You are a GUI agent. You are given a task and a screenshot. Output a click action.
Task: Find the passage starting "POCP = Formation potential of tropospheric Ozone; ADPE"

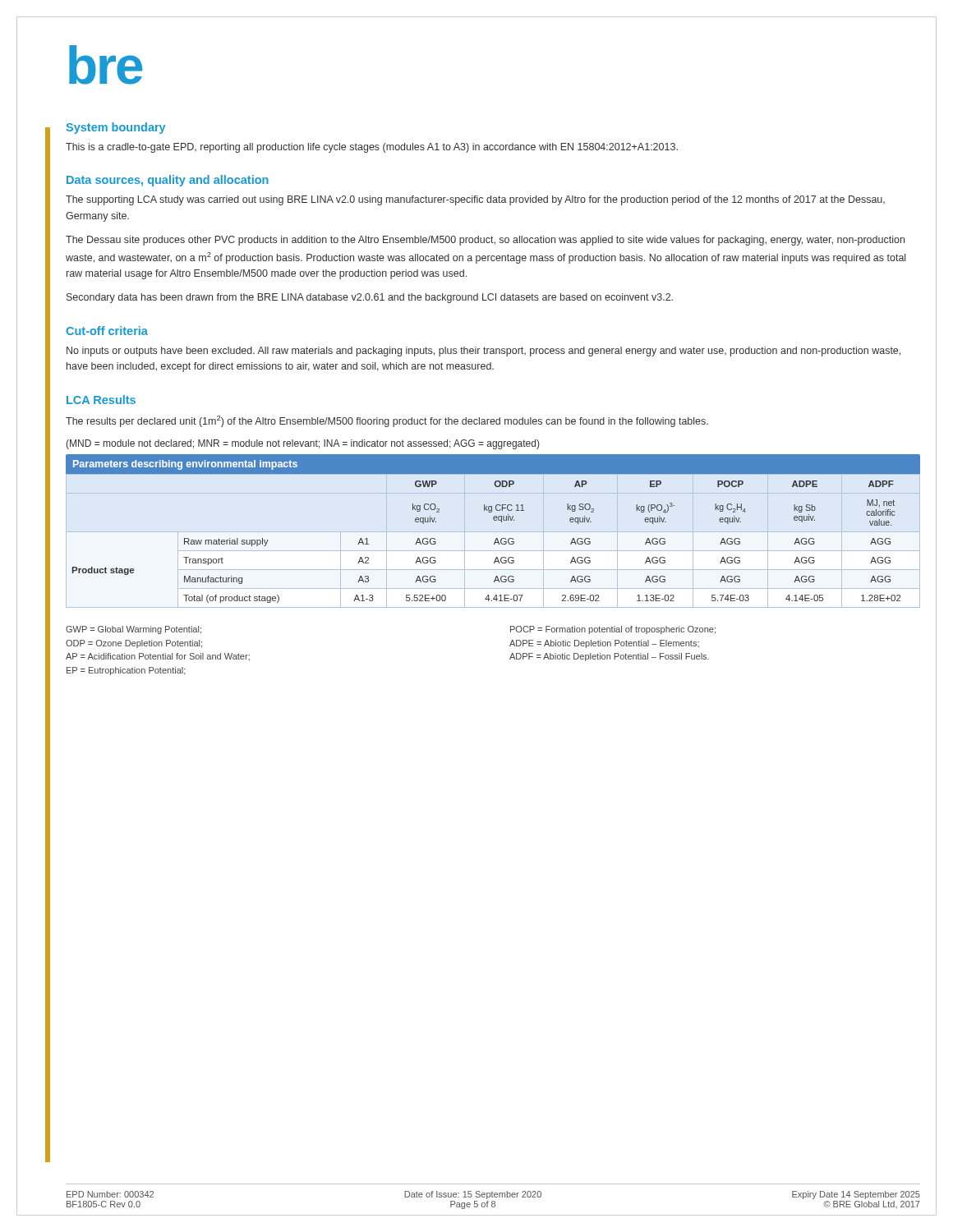tap(613, 643)
